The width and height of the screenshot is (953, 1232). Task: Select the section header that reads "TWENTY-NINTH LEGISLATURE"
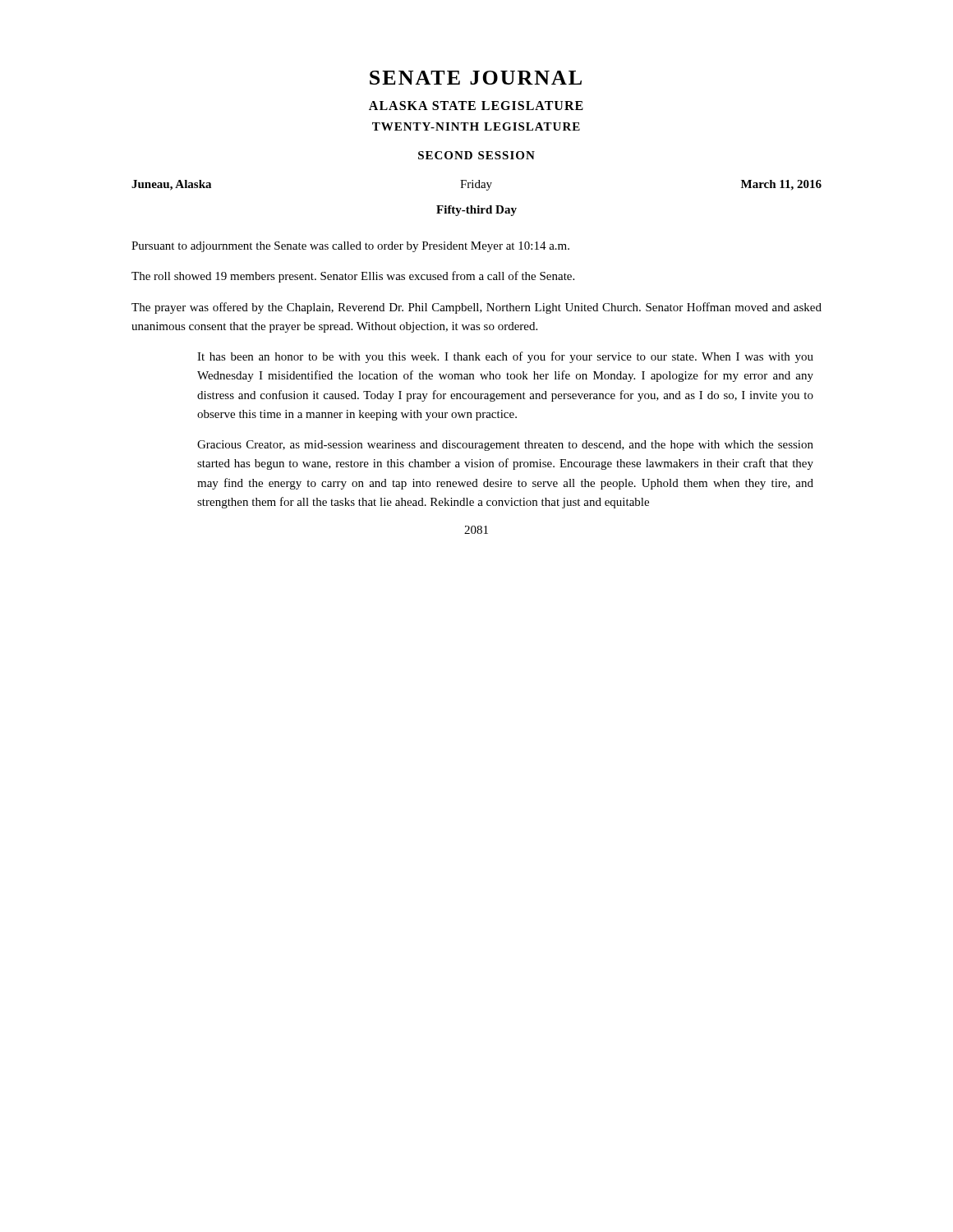(476, 126)
